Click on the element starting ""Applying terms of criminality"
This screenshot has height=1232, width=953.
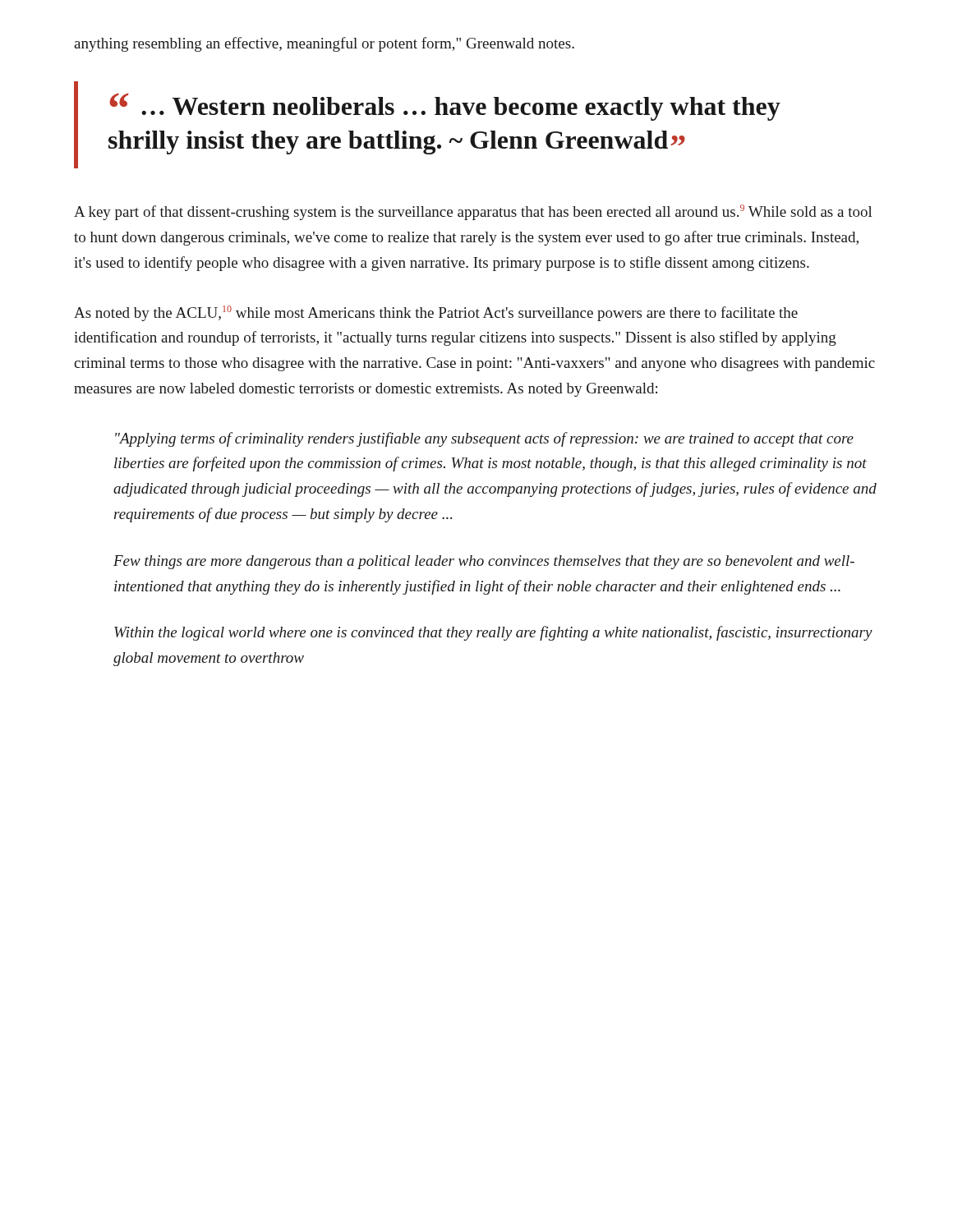(x=476, y=477)
